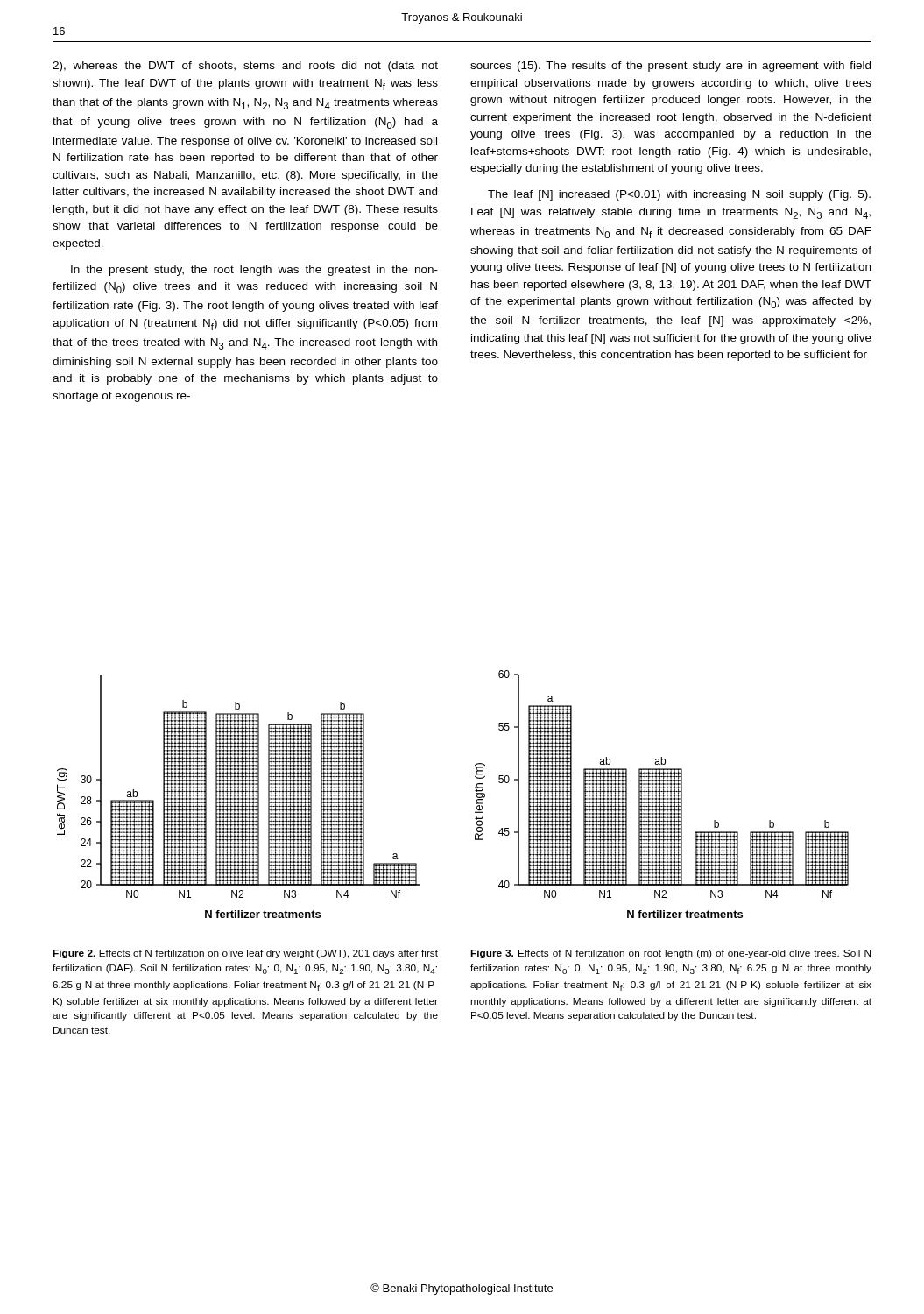This screenshot has width=924, height=1314.
Task: Select the element starting "2), whereas the DWT of shoots, stems"
Action: coord(245,230)
